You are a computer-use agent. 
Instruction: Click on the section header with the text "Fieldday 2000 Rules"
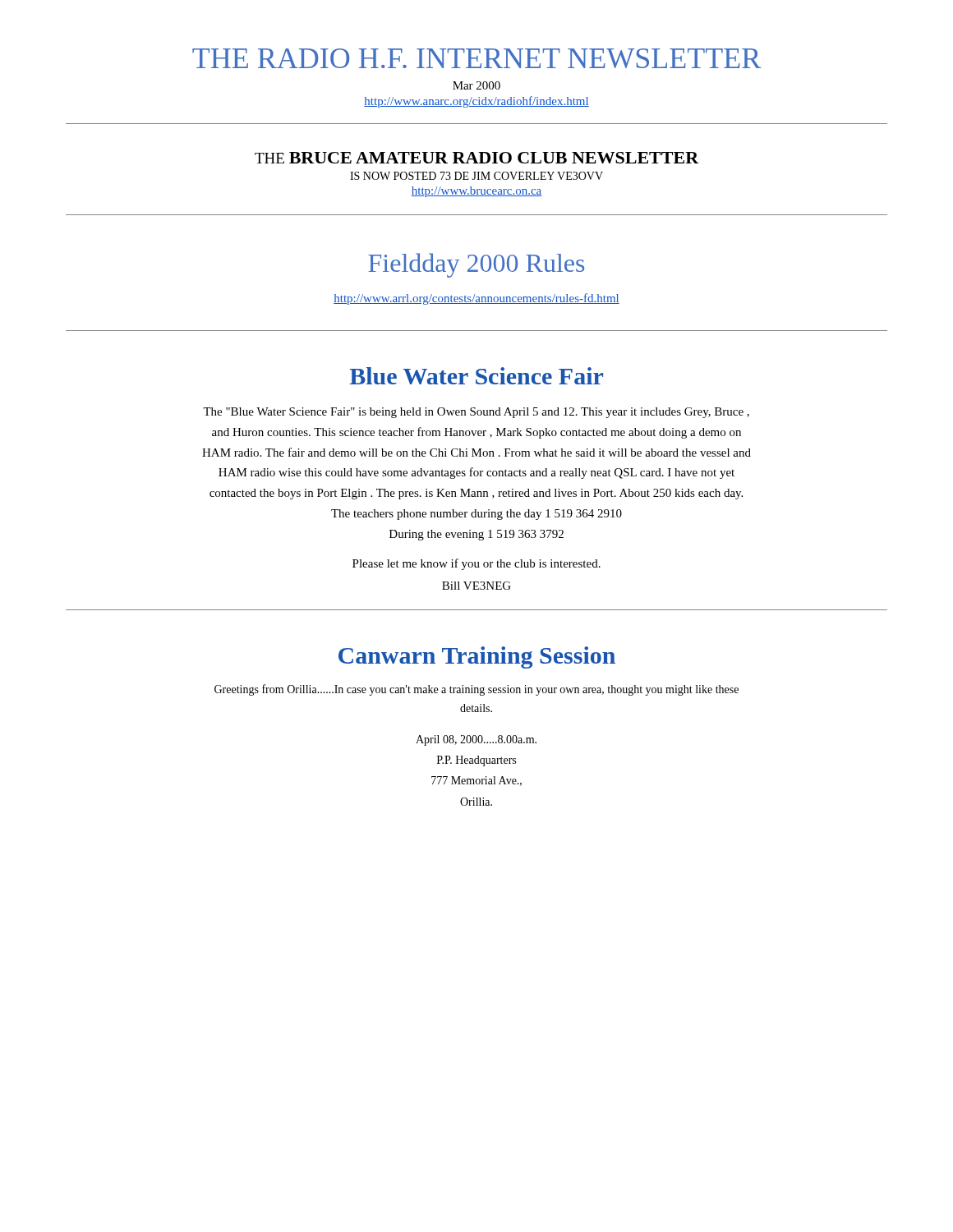(476, 263)
